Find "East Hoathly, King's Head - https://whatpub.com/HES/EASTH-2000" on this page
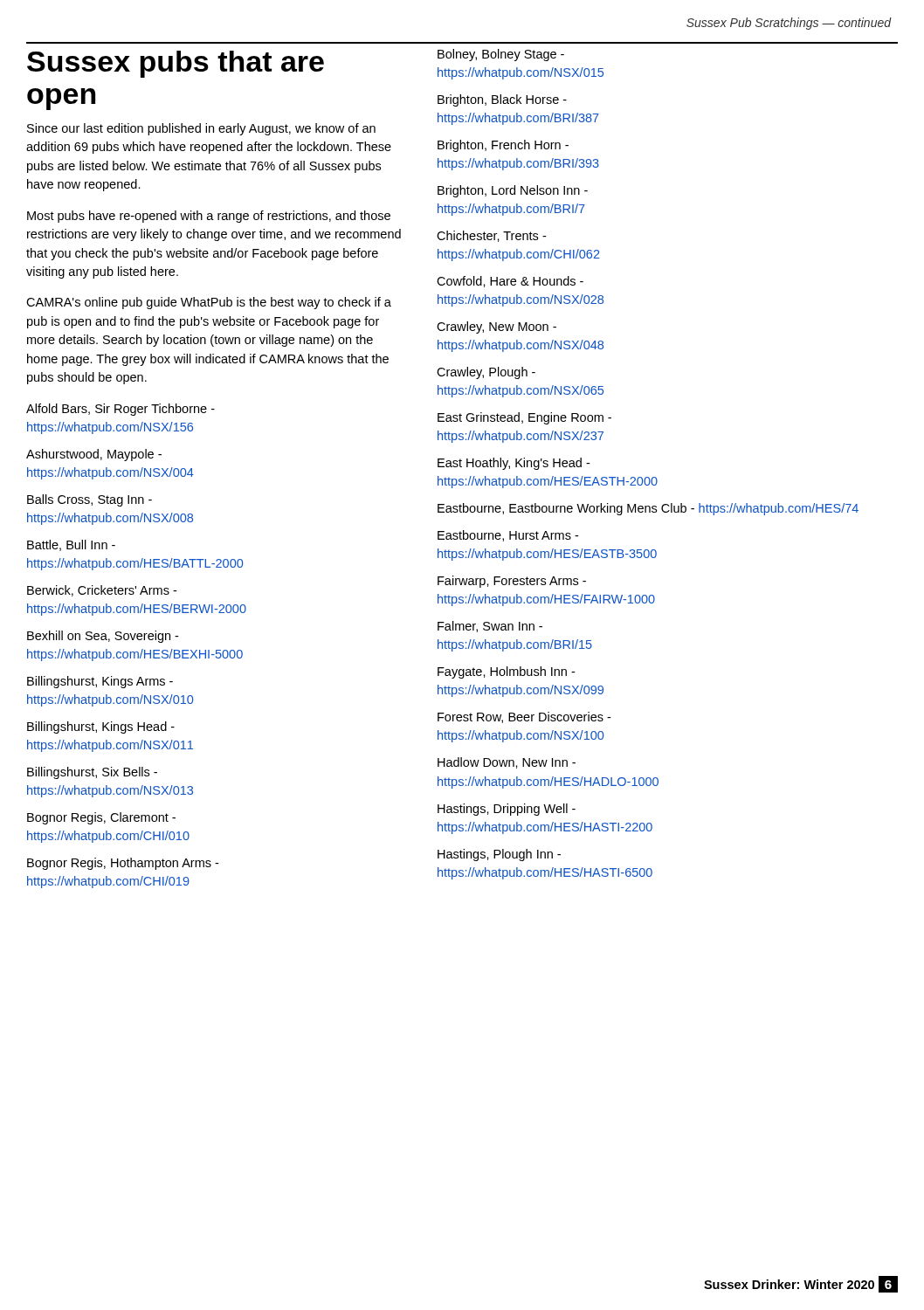Screen dimensions: 1310x924 click(x=547, y=472)
